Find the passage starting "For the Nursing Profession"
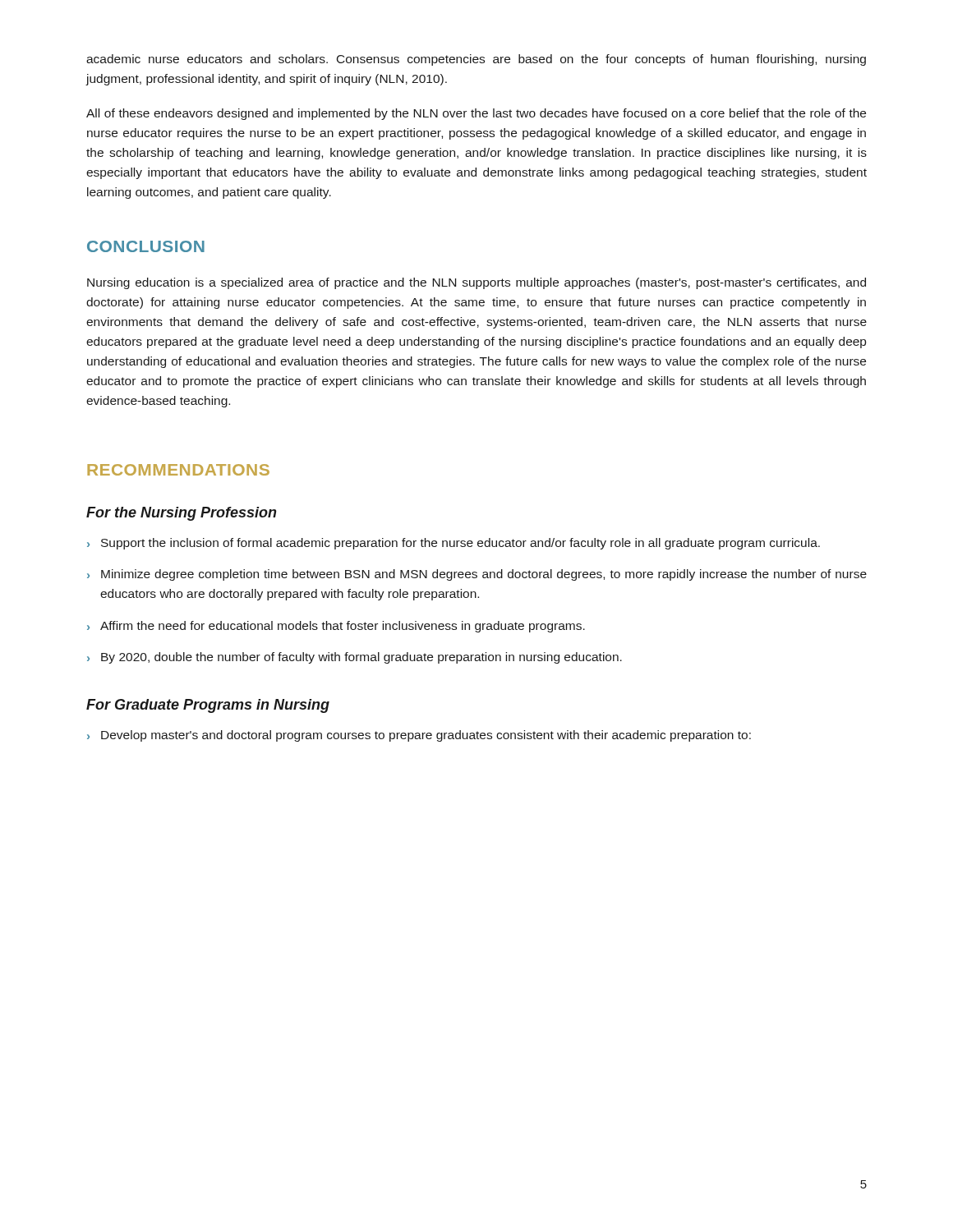Viewport: 953px width, 1232px height. click(x=182, y=513)
